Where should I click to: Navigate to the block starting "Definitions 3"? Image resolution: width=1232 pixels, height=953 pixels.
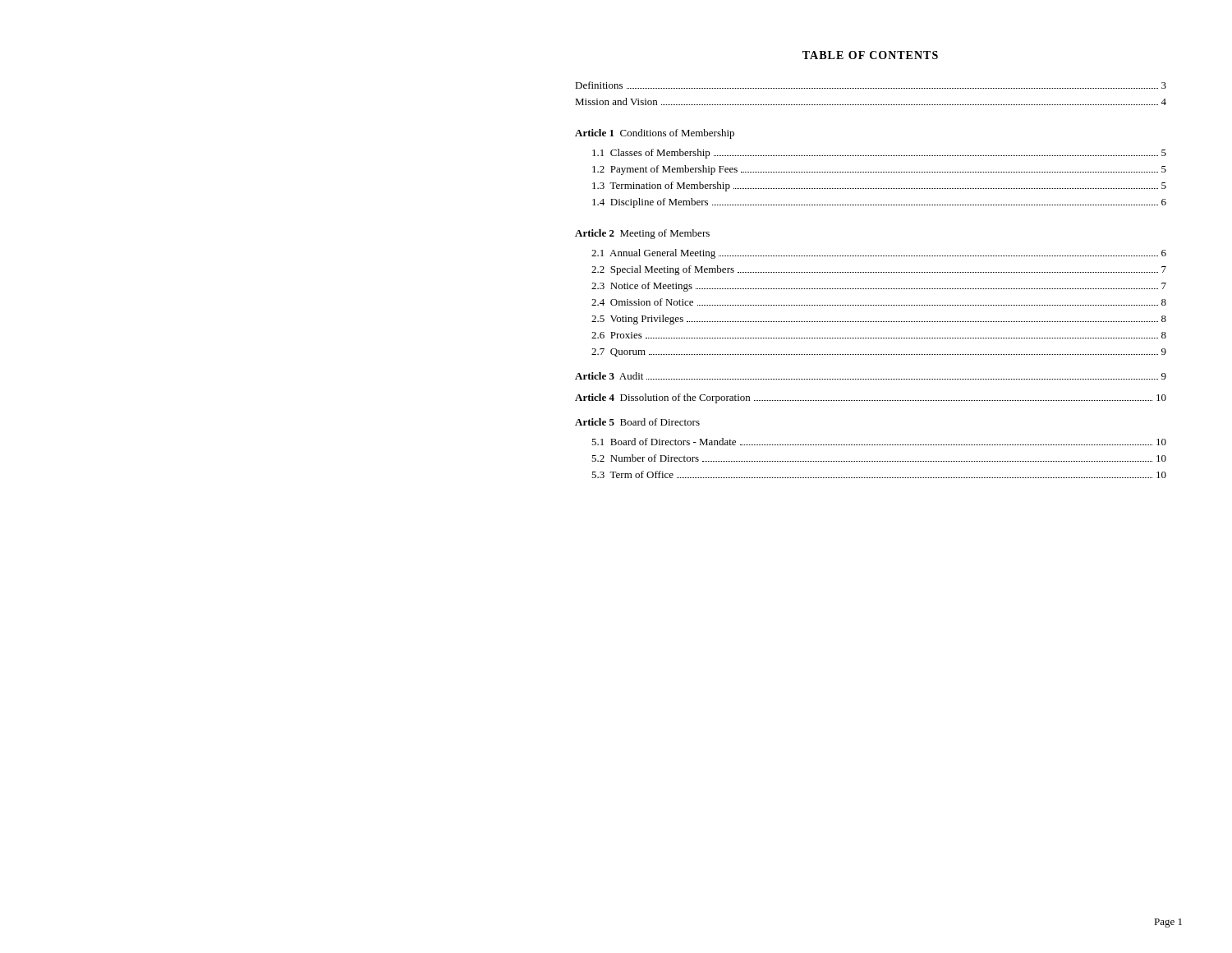[871, 85]
